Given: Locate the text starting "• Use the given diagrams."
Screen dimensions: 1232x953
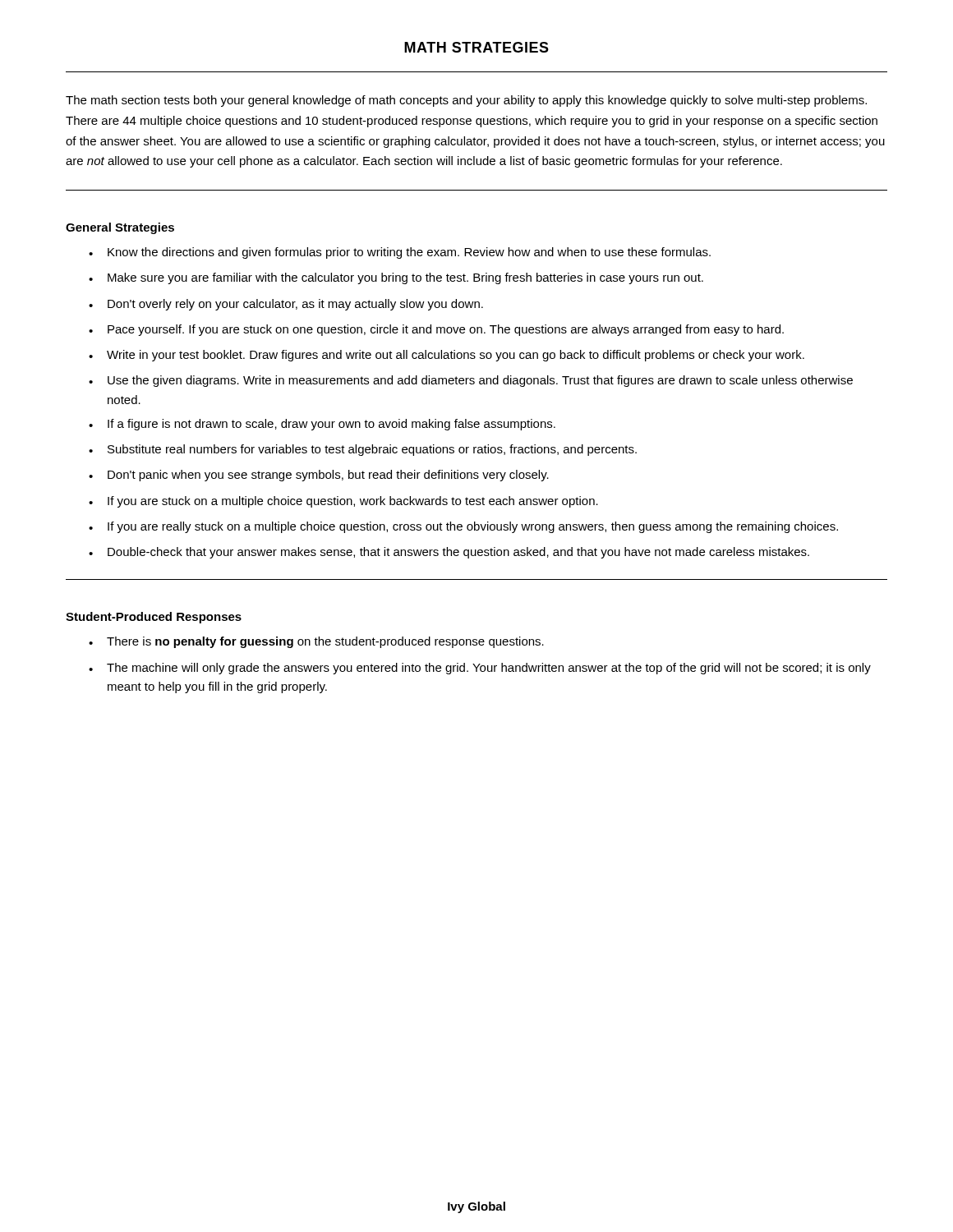Looking at the screenshot, I should tap(488, 390).
